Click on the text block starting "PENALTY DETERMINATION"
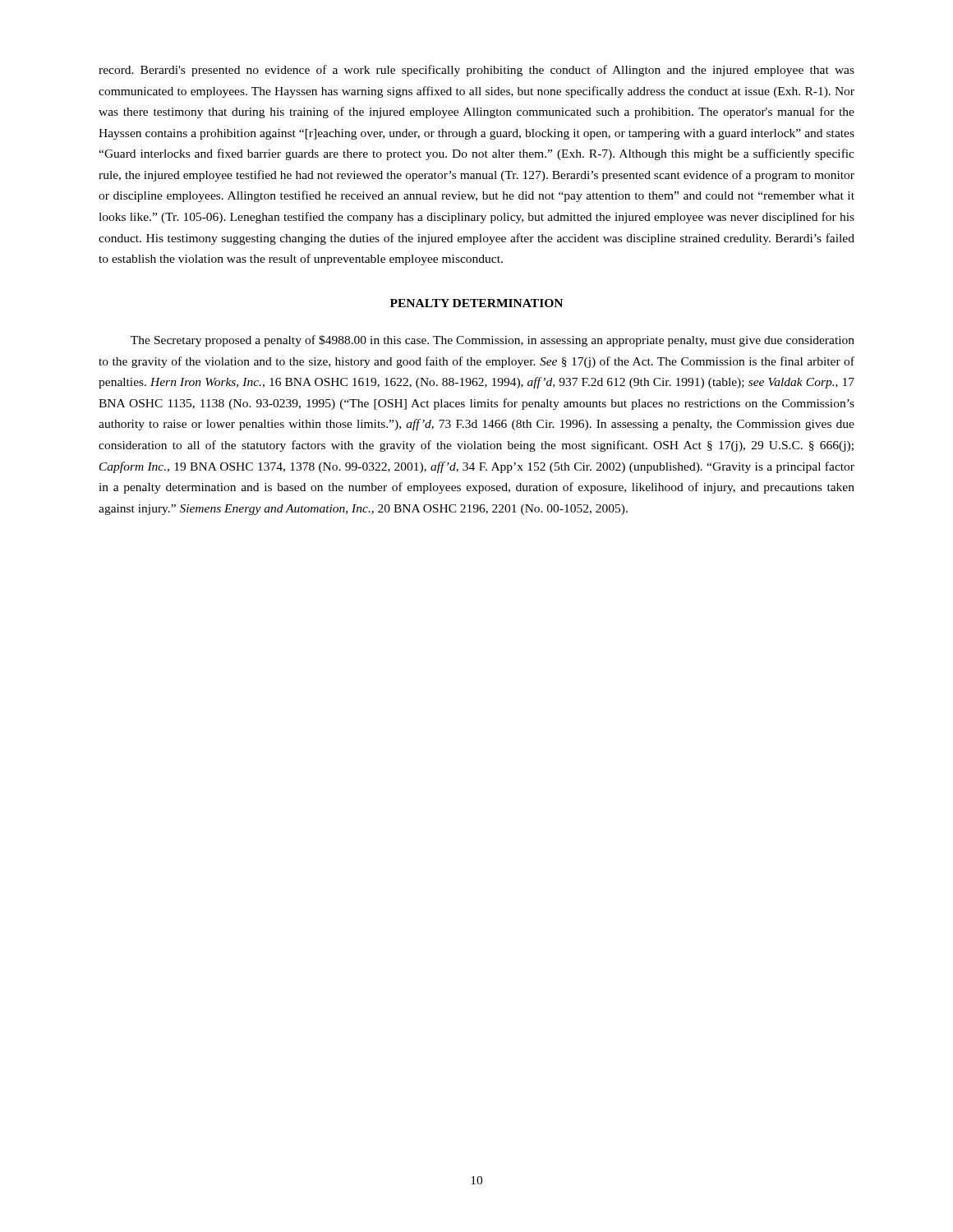 [476, 302]
